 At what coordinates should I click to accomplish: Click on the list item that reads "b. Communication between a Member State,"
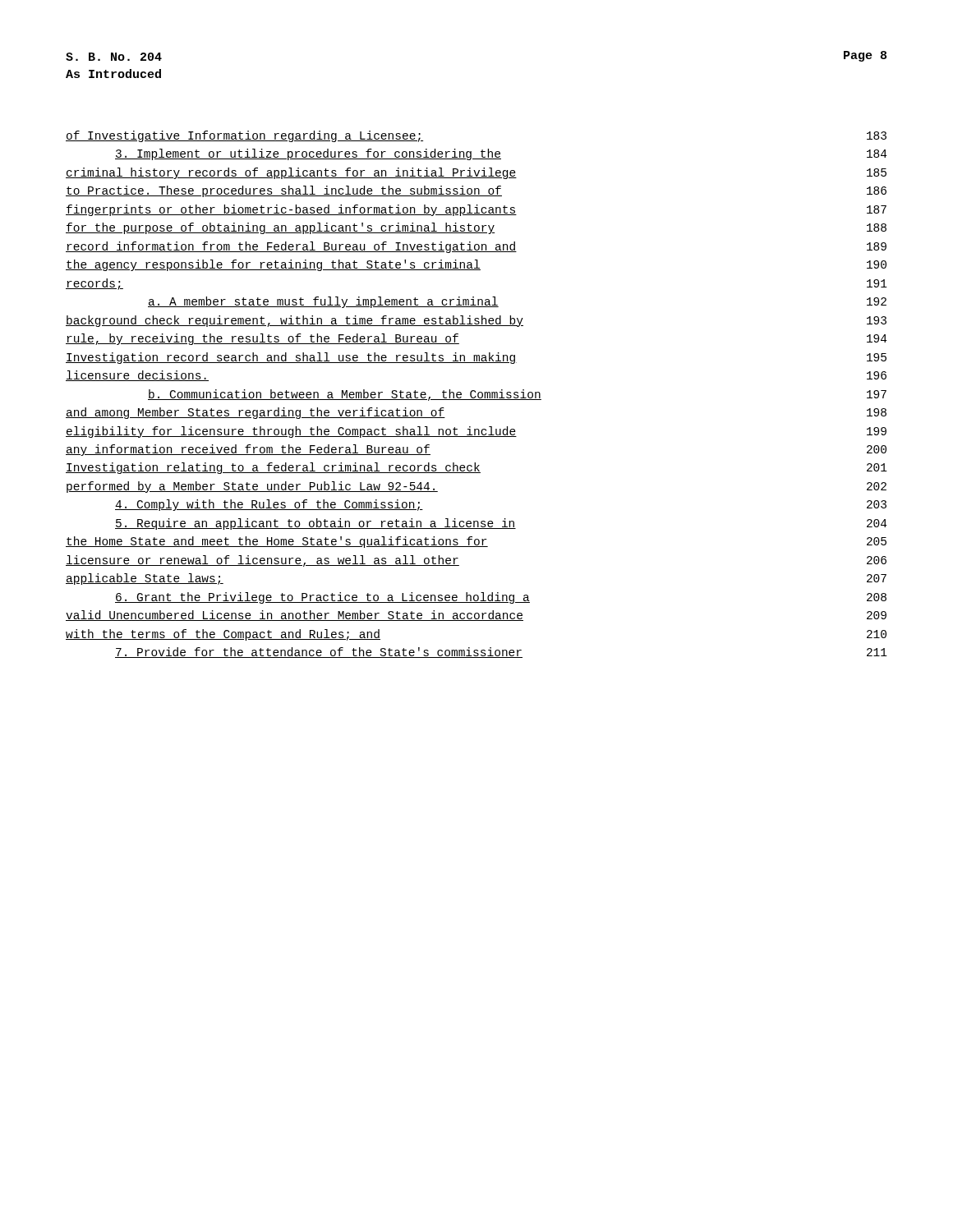coord(476,395)
